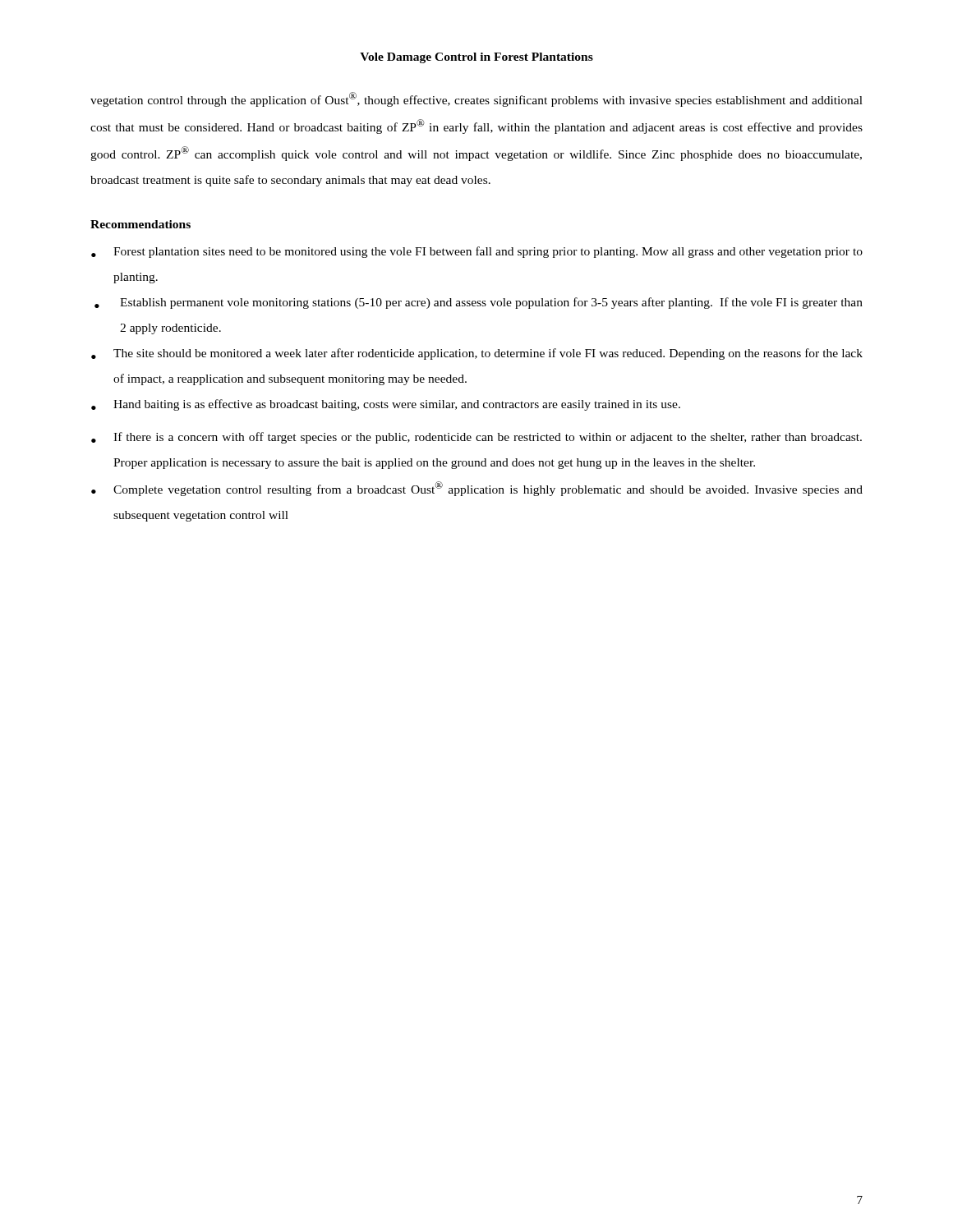Find the list item that reads "• The site should be"
The image size is (953, 1232).
pyautogui.click(x=476, y=366)
